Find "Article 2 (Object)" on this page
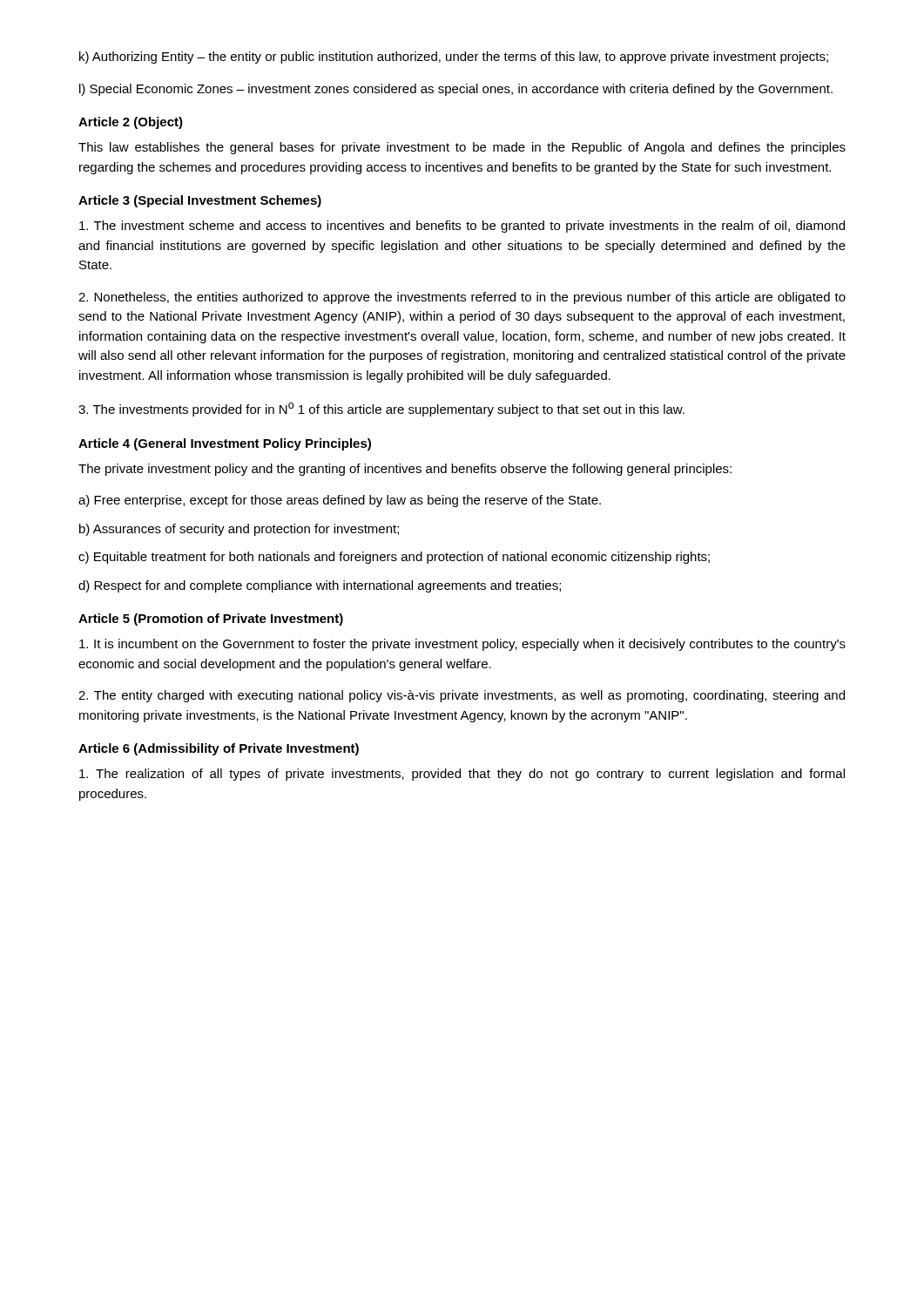The image size is (924, 1307). (x=131, y=122)
